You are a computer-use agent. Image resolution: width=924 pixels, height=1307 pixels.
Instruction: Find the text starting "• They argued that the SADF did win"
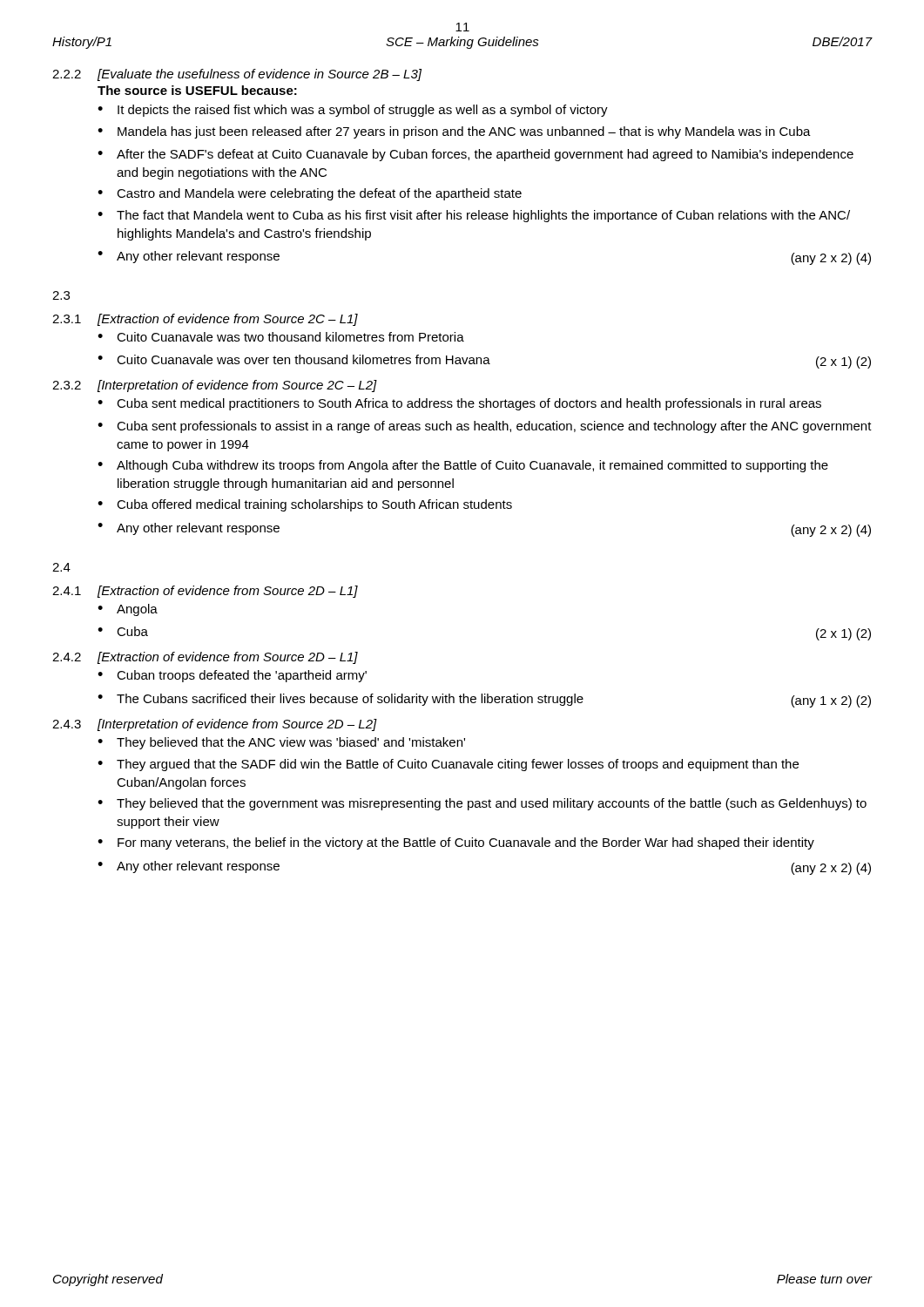tap(485, 773)
